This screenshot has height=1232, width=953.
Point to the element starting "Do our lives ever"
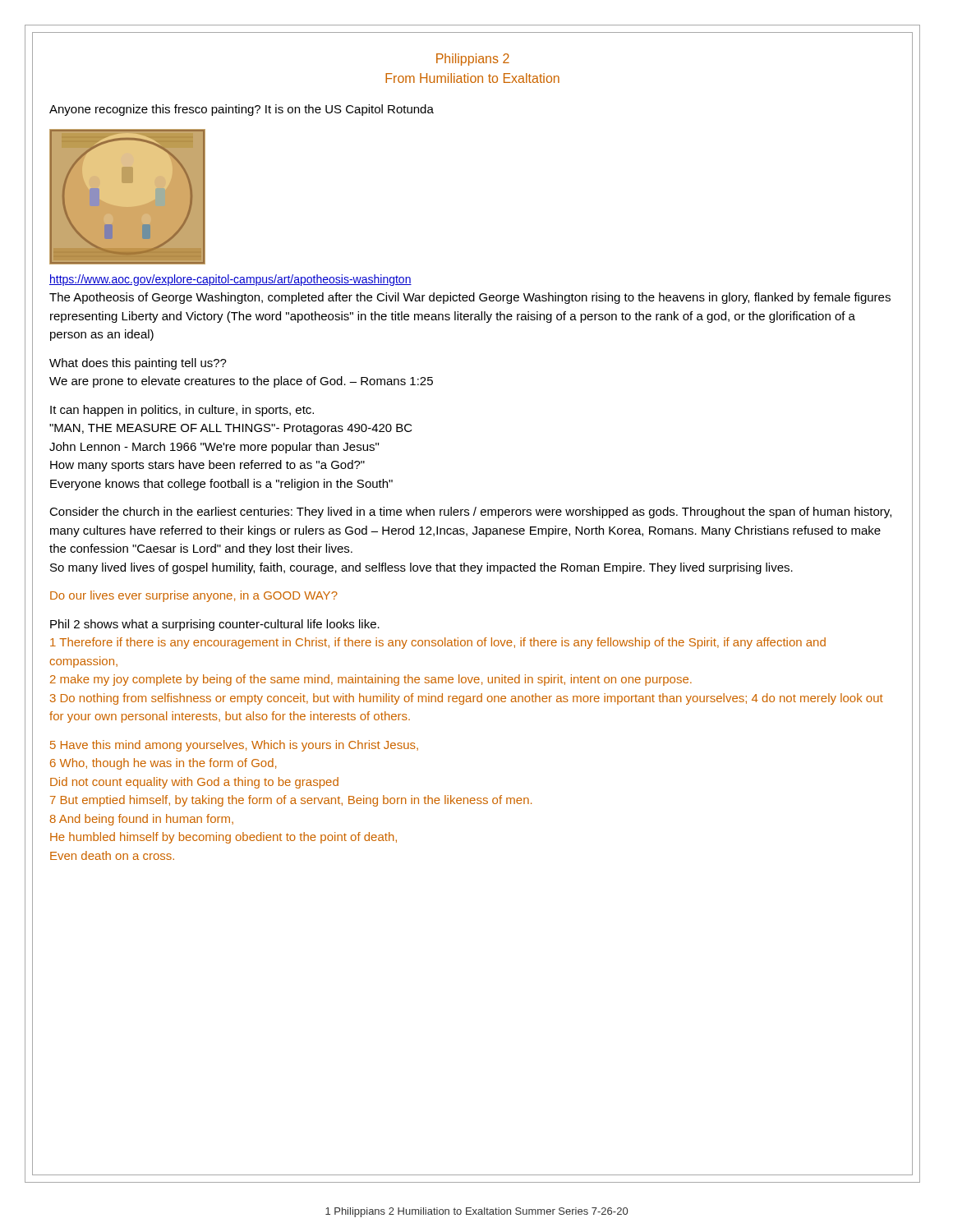click(193, 595)
